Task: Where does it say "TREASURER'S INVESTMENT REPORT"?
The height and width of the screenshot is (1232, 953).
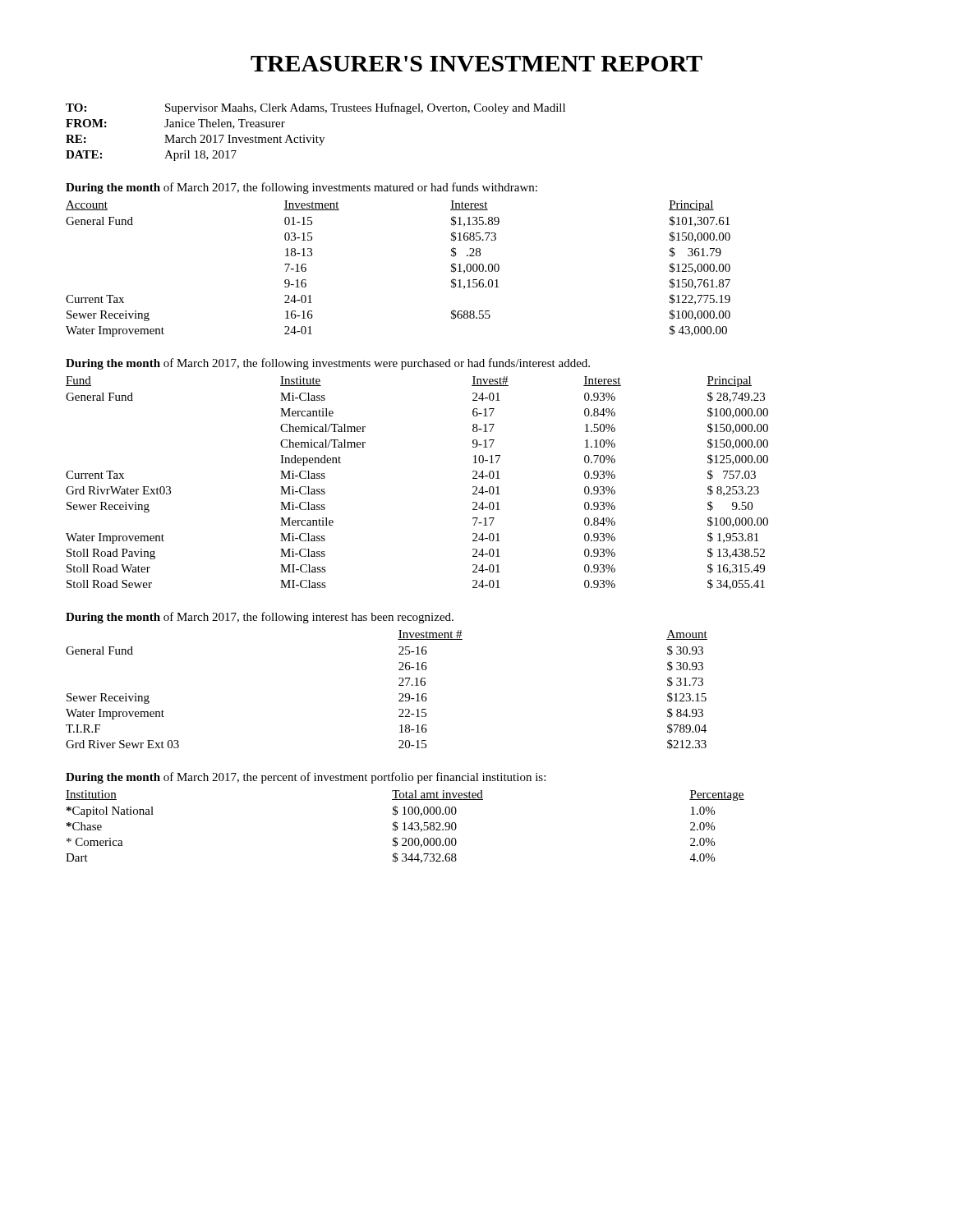Action: pos(476,63)
